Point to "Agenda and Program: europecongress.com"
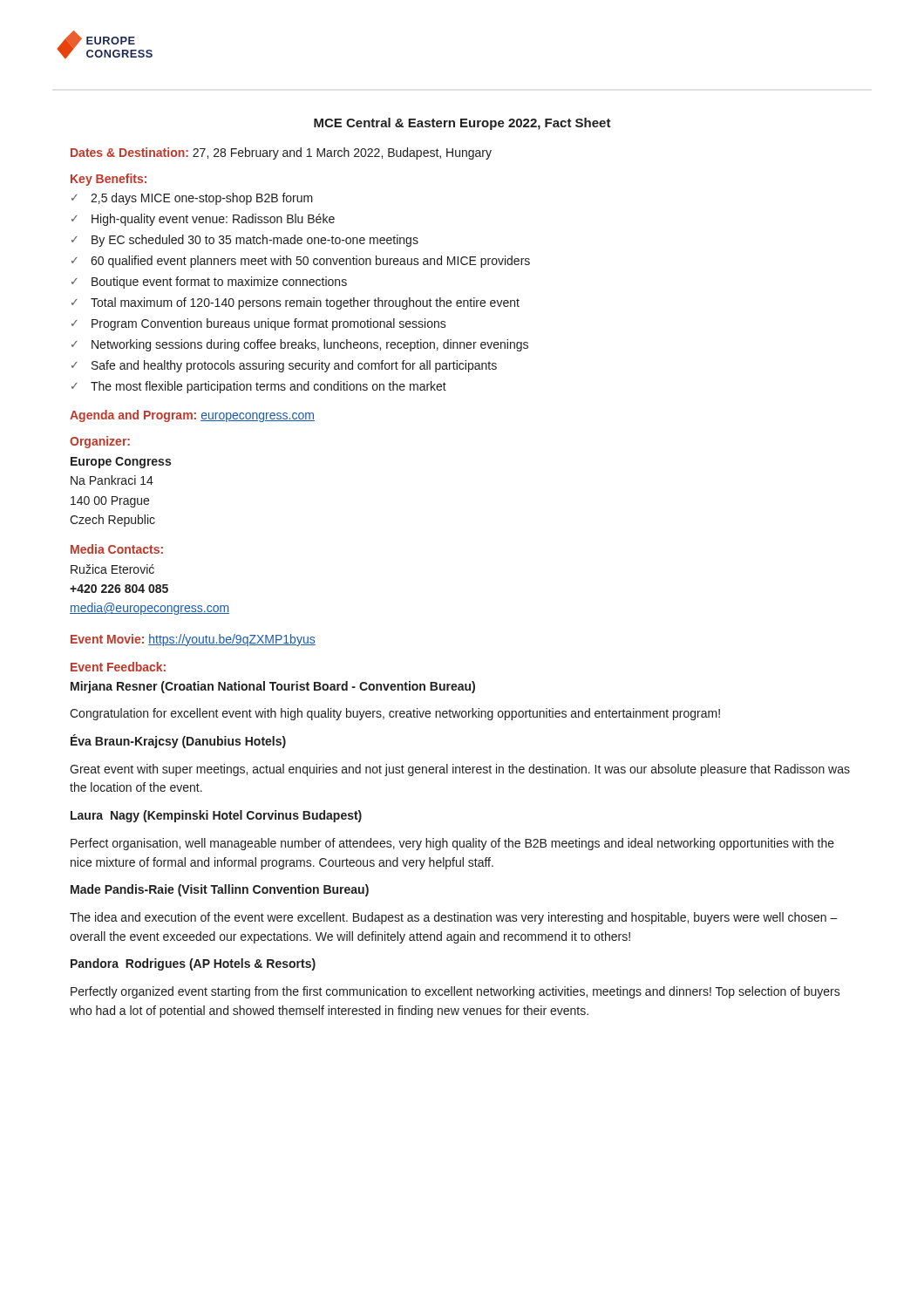 click(192, 415)
